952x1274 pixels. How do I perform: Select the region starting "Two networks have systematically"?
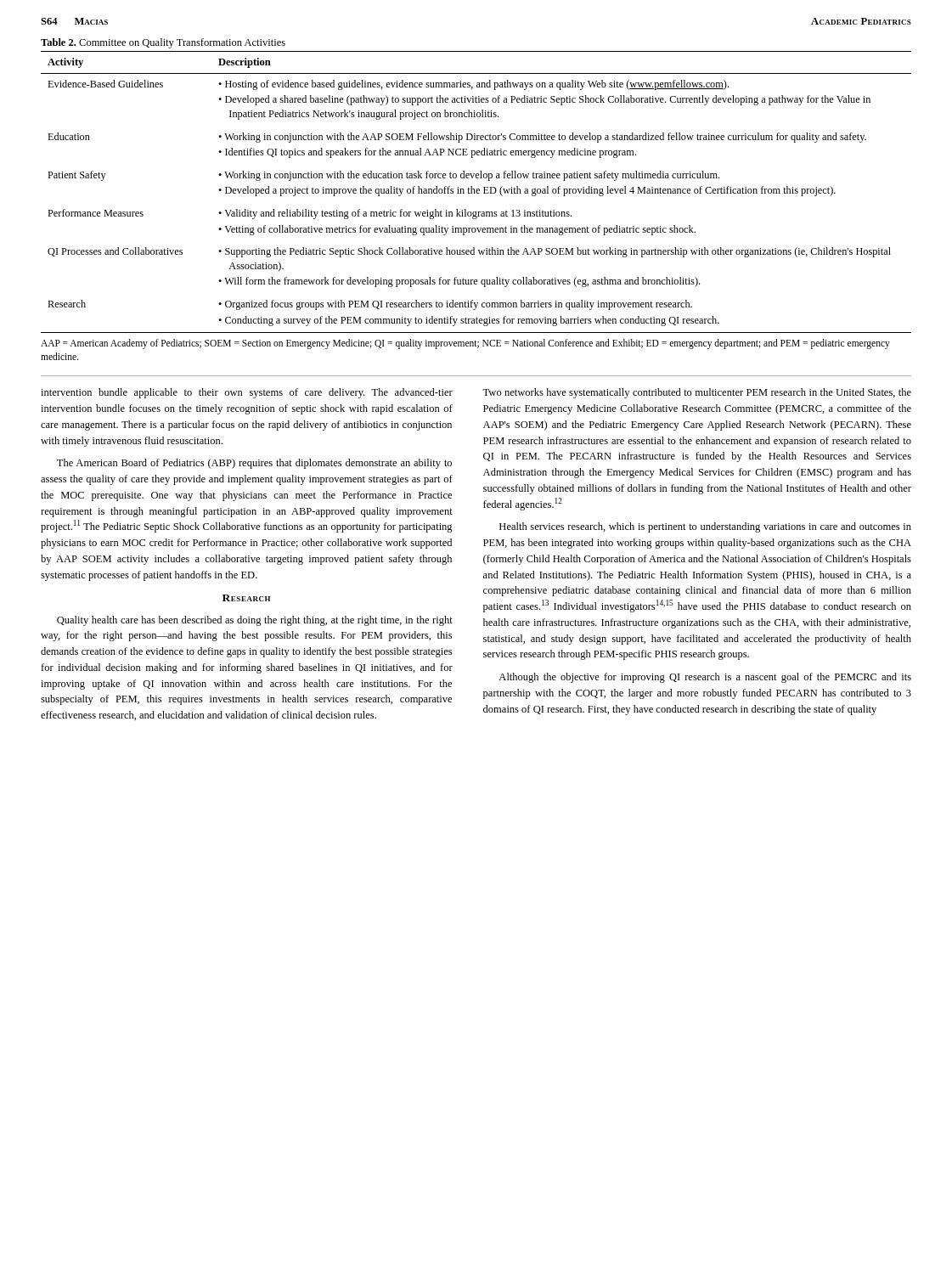click(x=697, y=551)
